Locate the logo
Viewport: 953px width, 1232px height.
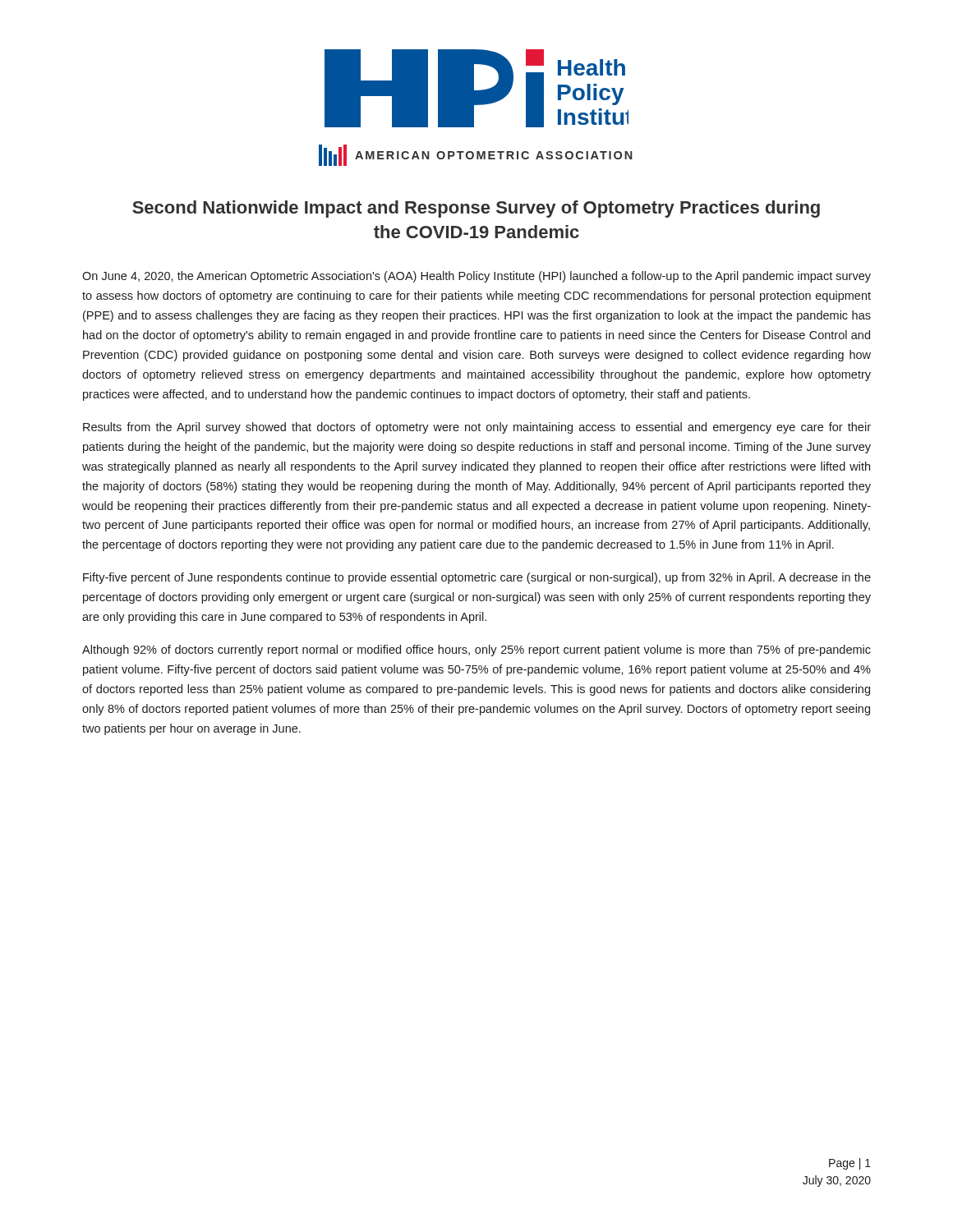(476, 108)
